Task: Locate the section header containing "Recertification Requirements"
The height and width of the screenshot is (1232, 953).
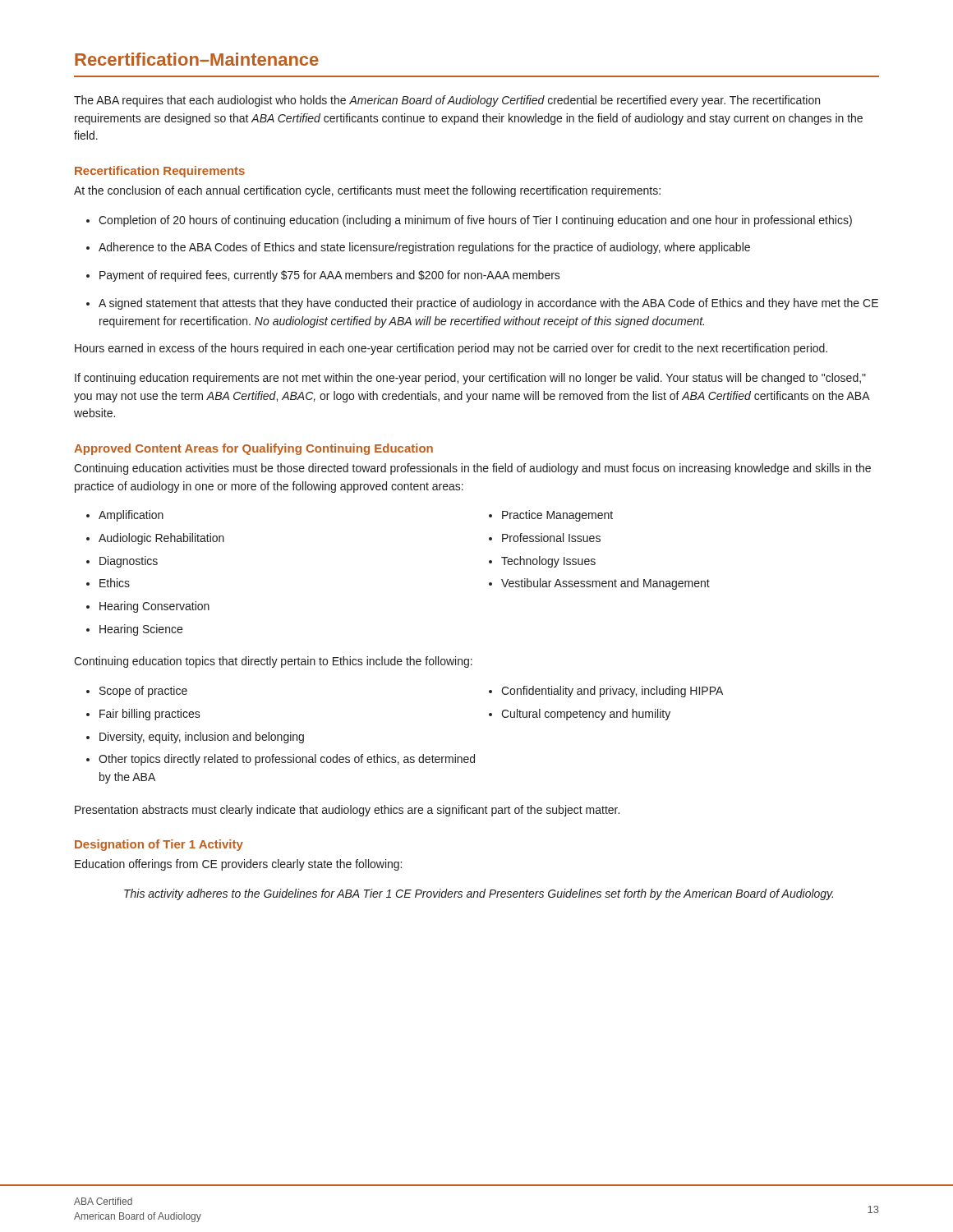Action: coord(160,172)
